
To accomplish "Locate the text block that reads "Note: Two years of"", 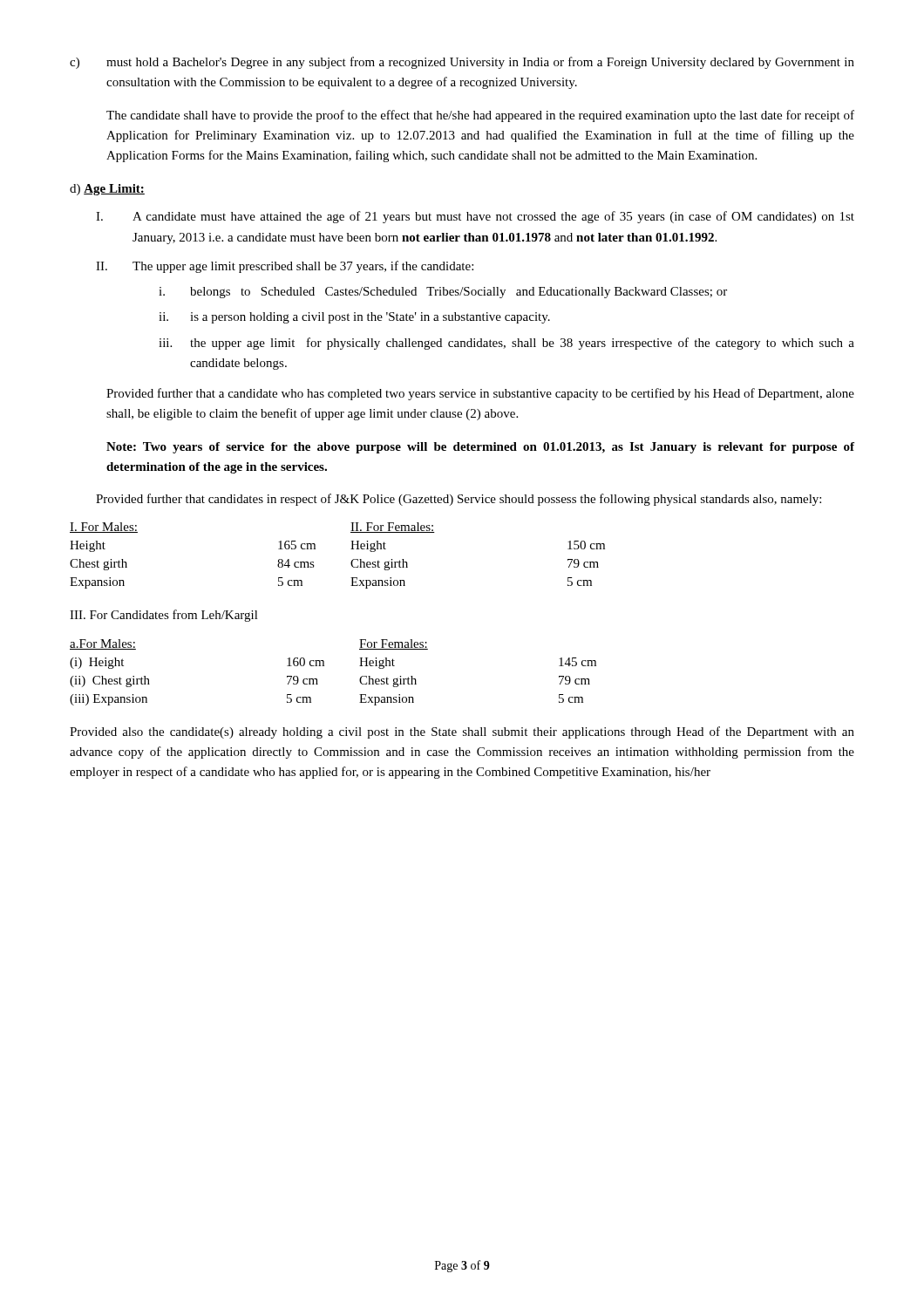I will tap(480, 456).
